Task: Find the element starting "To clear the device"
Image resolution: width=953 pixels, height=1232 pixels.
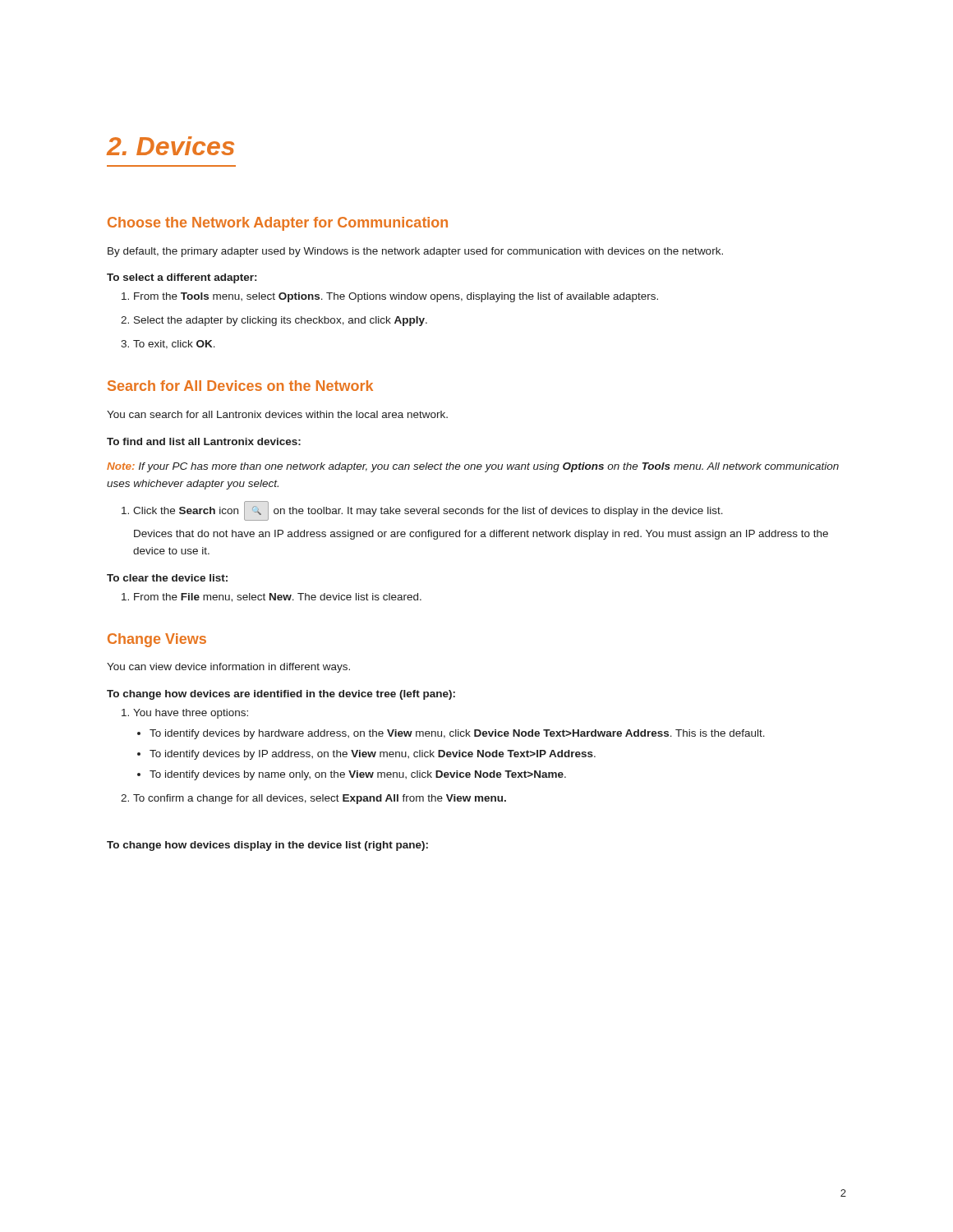Action: (x=167, y=578)
